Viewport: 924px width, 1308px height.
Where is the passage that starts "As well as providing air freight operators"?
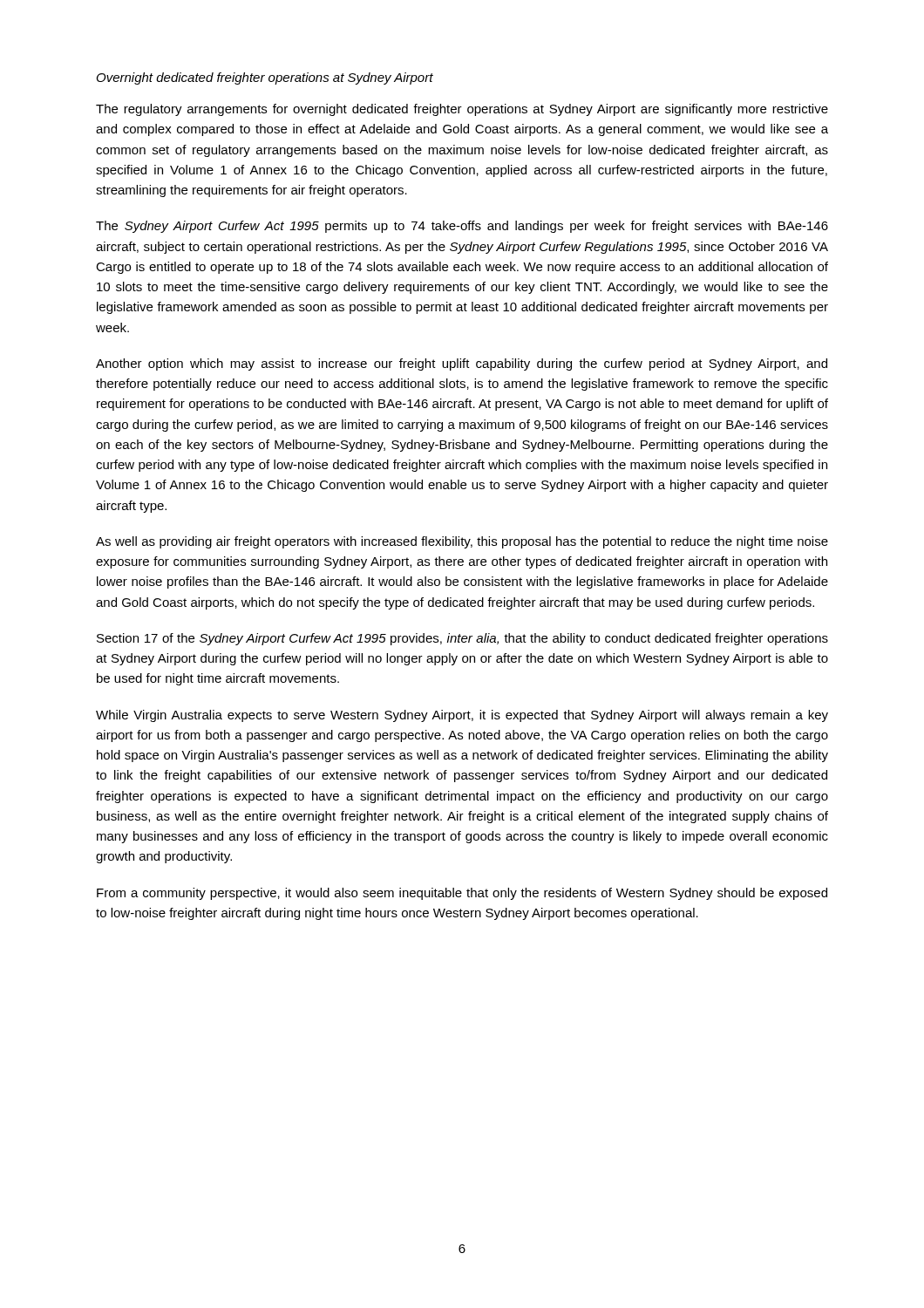462,571
